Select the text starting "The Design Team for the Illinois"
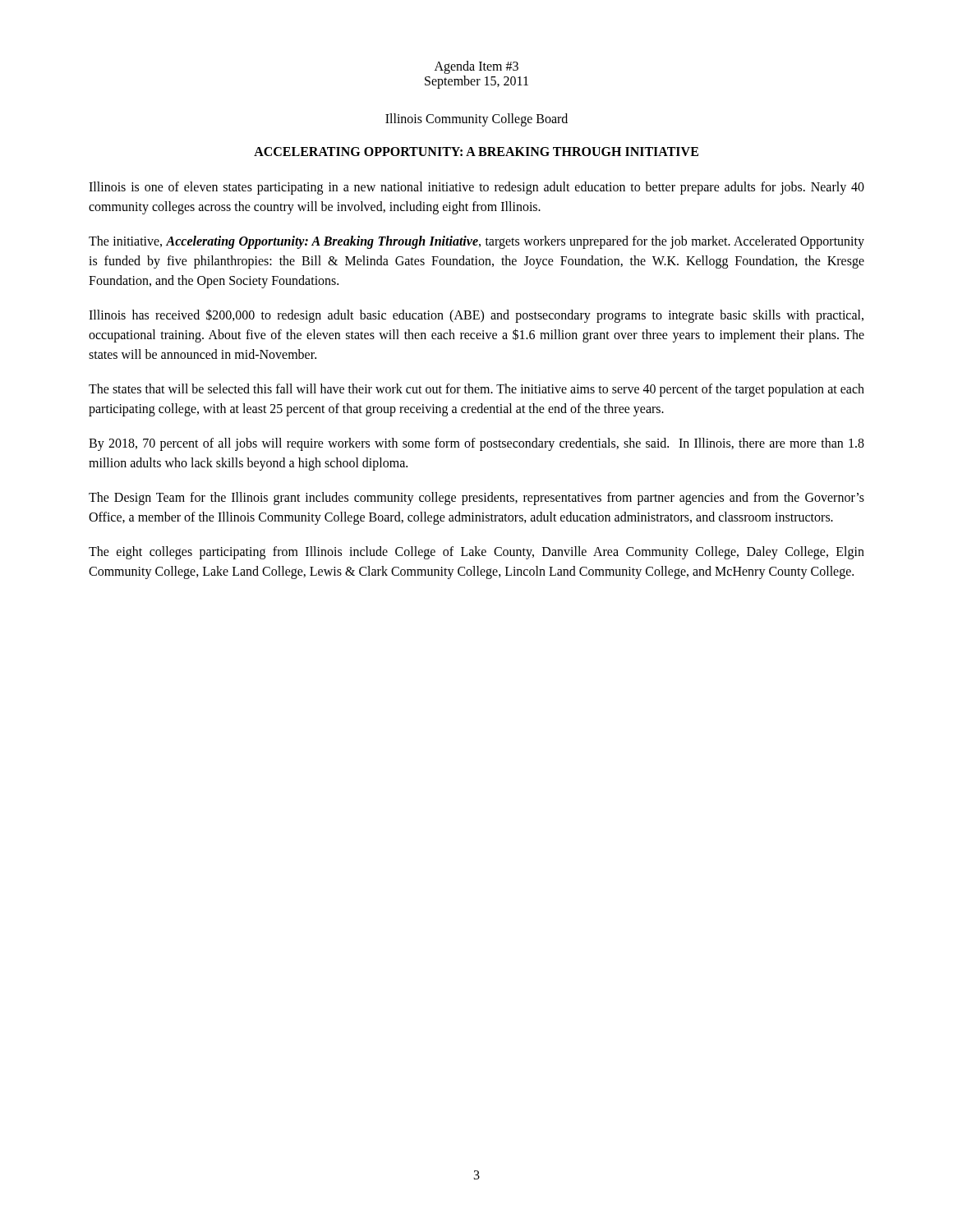Screen dimensions: 1232x953 pos(476,507)
